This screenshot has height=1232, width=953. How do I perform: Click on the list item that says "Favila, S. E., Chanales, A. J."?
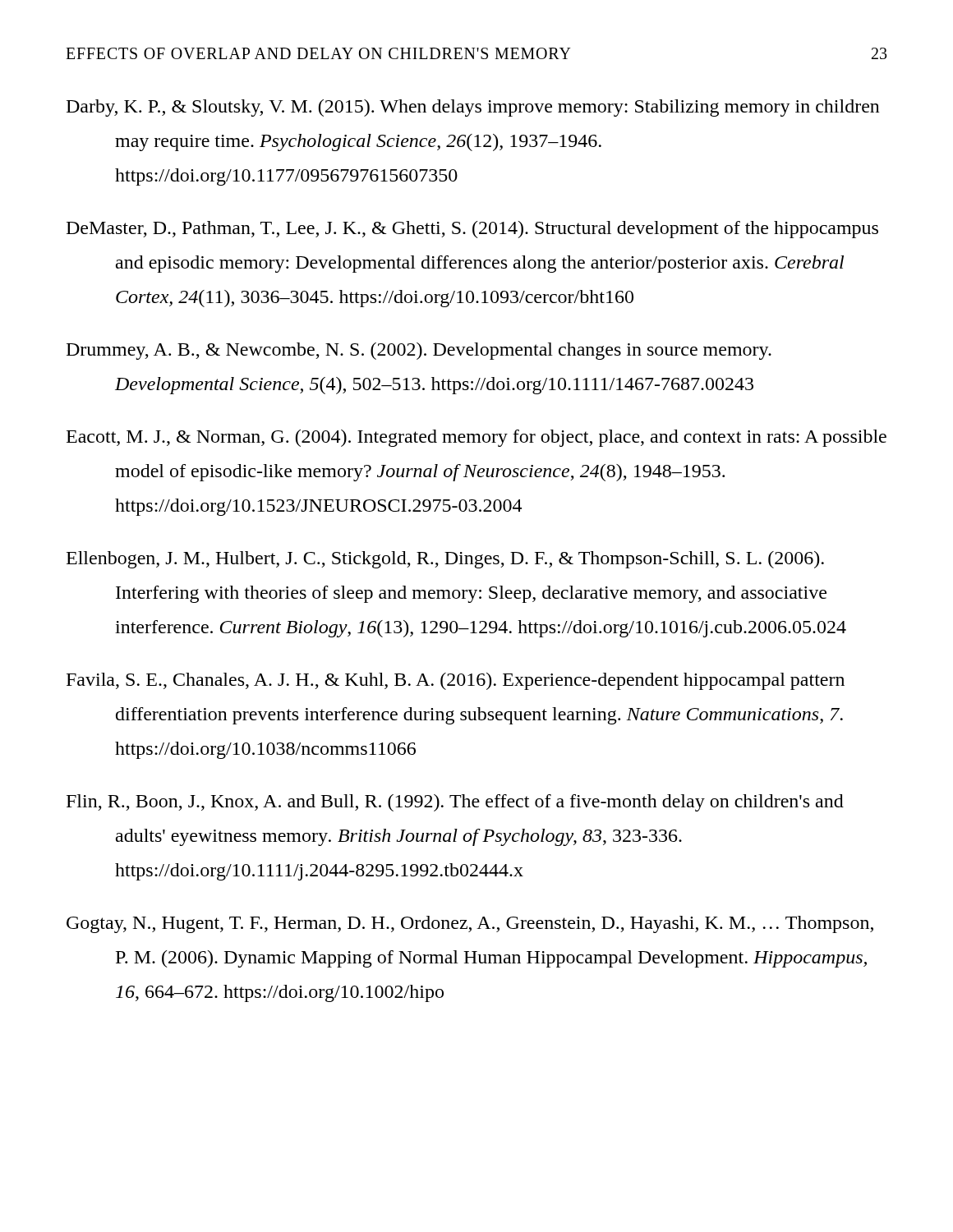coord(476,714)
